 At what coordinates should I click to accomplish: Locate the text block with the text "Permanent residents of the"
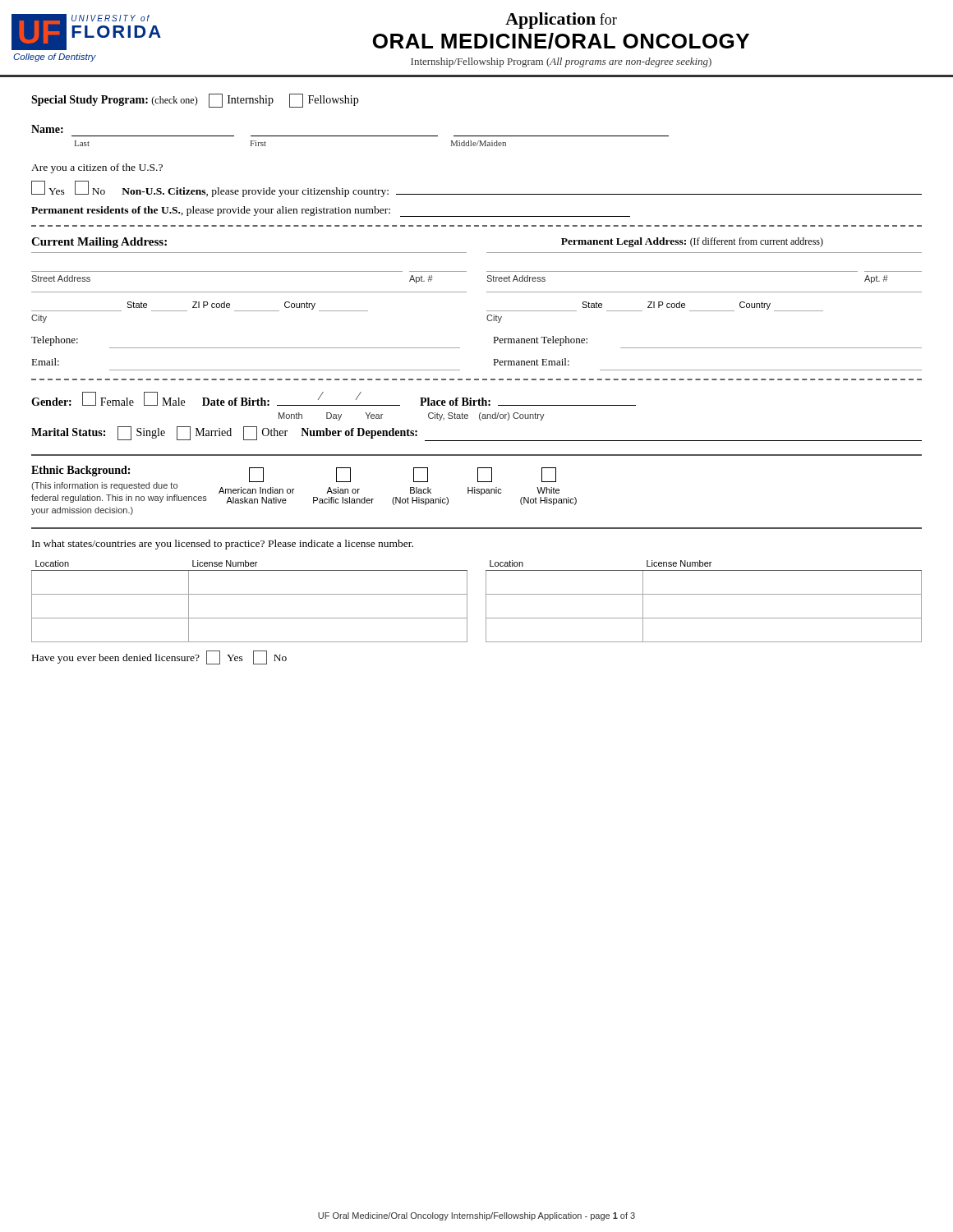click(331, 209)
